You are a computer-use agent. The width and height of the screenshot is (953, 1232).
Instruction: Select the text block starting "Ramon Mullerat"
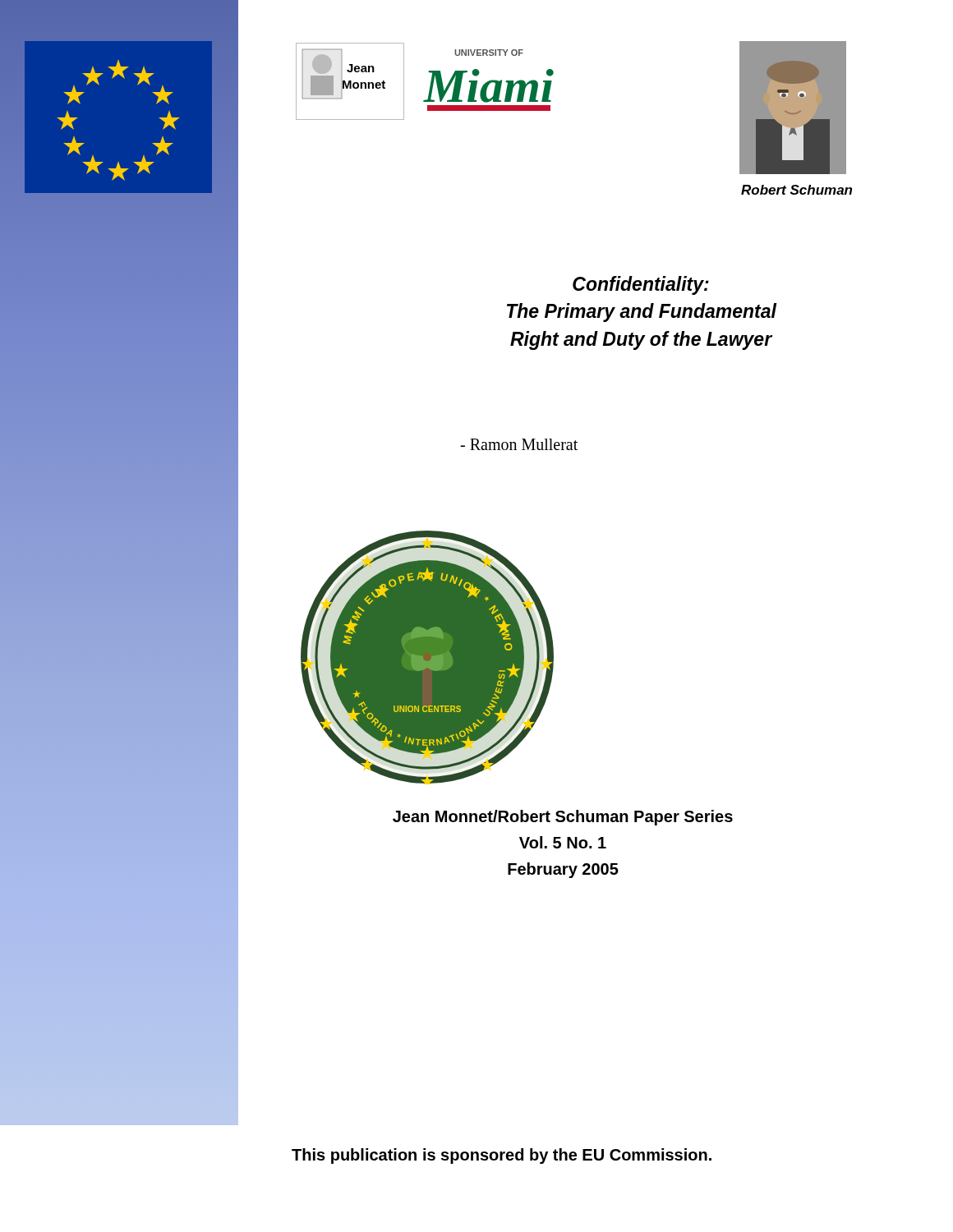[519, 444]
